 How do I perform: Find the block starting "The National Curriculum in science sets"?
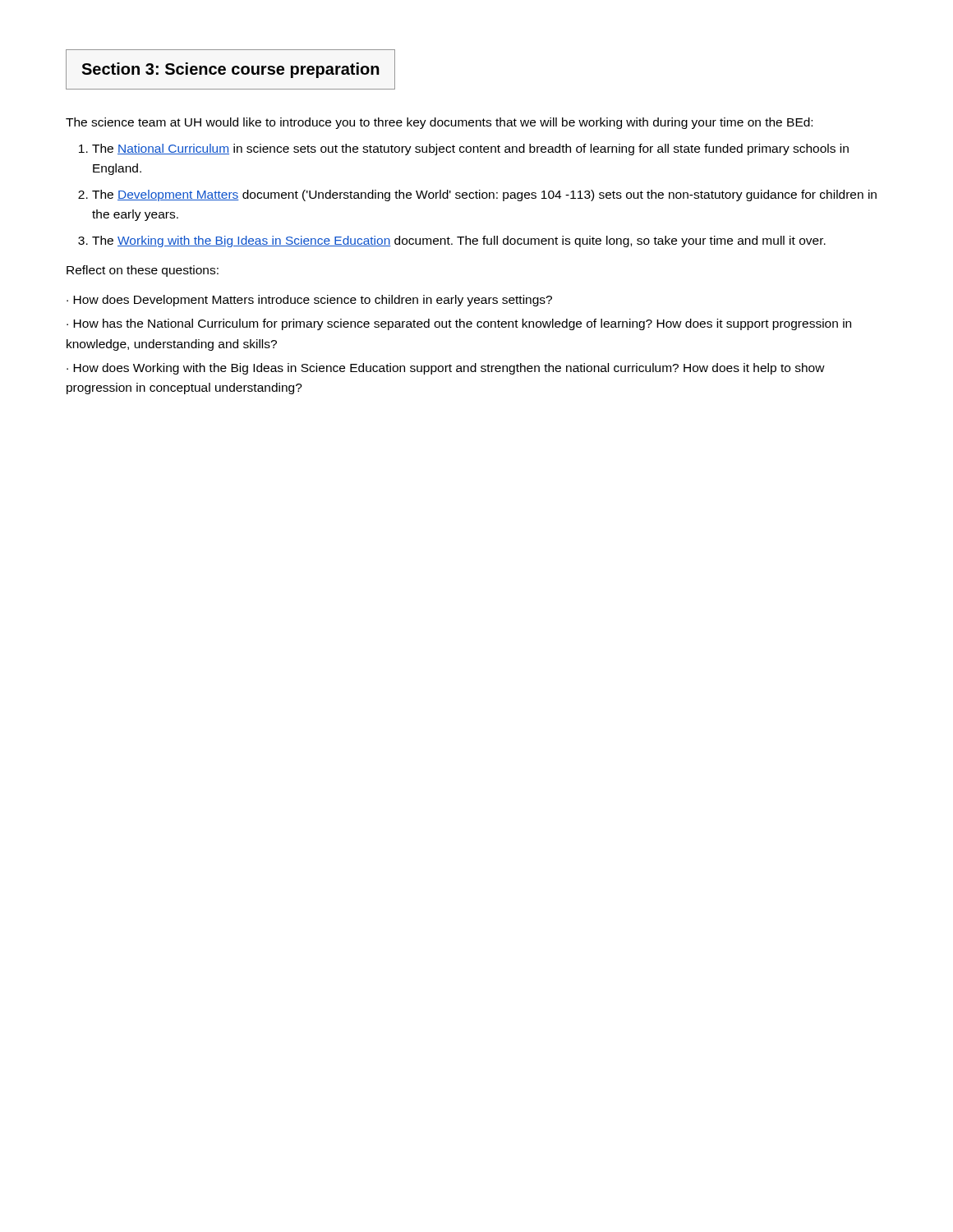click(x=471, y=158)
